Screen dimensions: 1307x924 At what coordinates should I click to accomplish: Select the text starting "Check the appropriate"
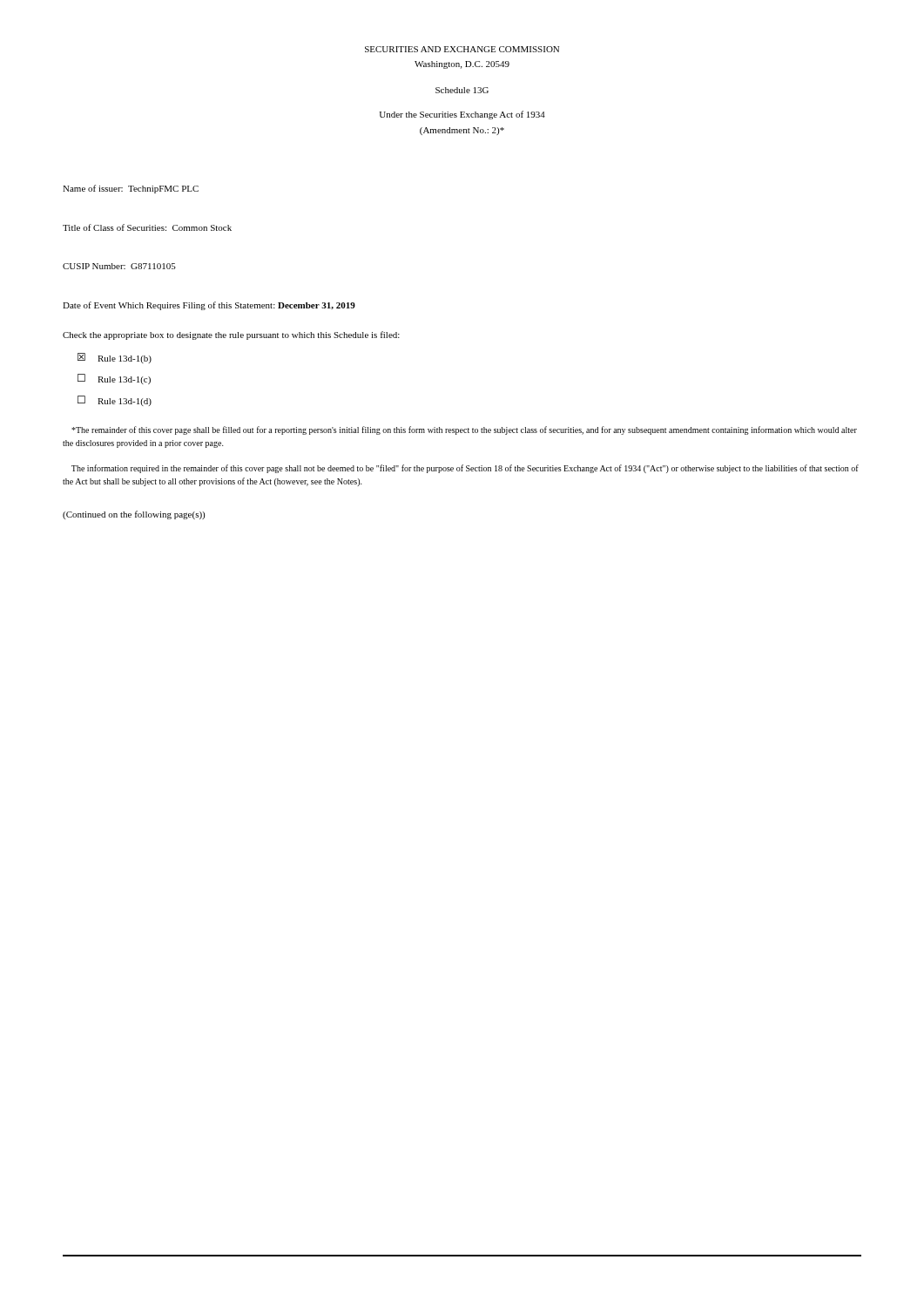(x=231, y=335)
